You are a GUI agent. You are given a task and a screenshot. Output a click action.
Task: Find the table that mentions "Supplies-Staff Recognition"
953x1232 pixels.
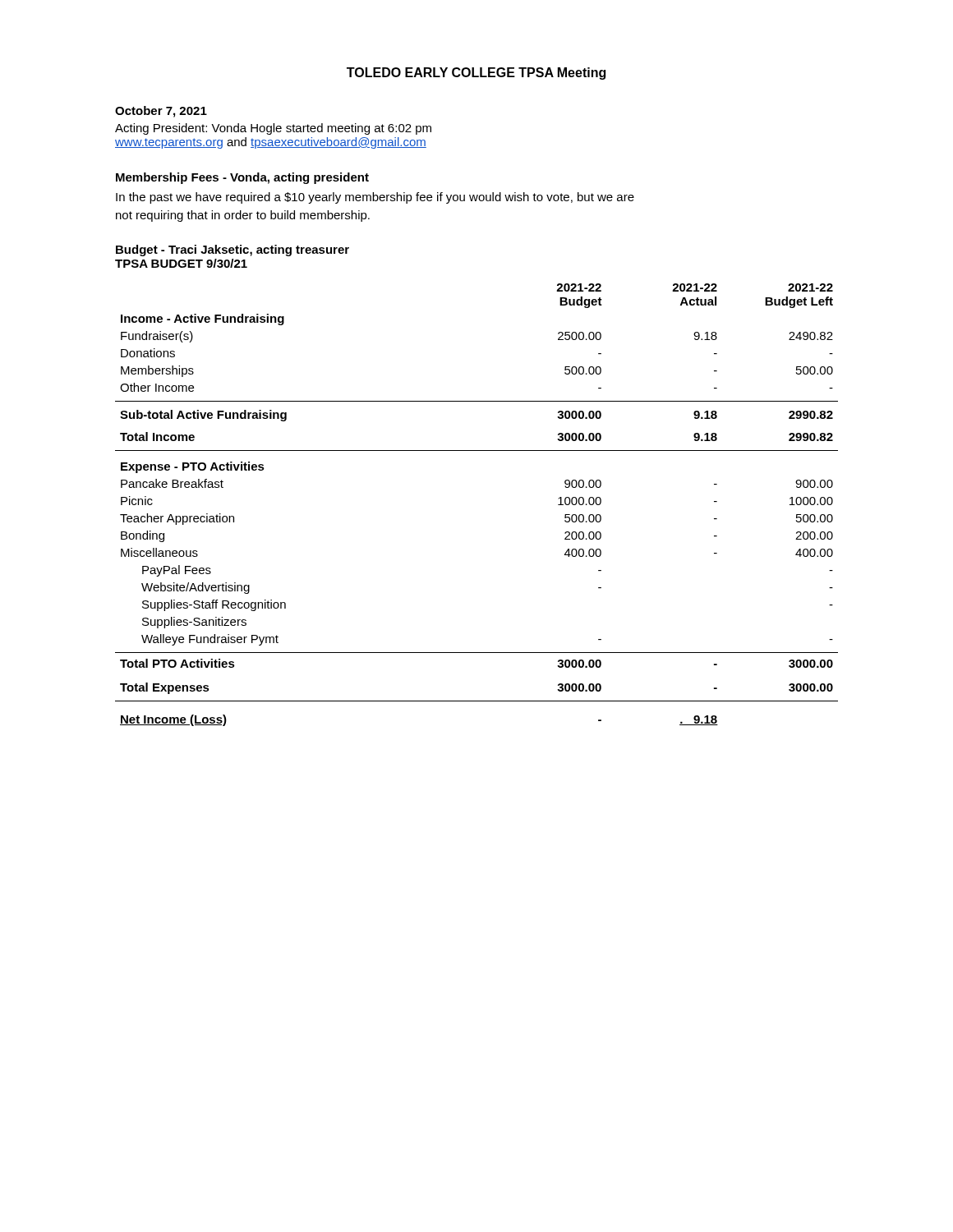(x=476, y=503)
